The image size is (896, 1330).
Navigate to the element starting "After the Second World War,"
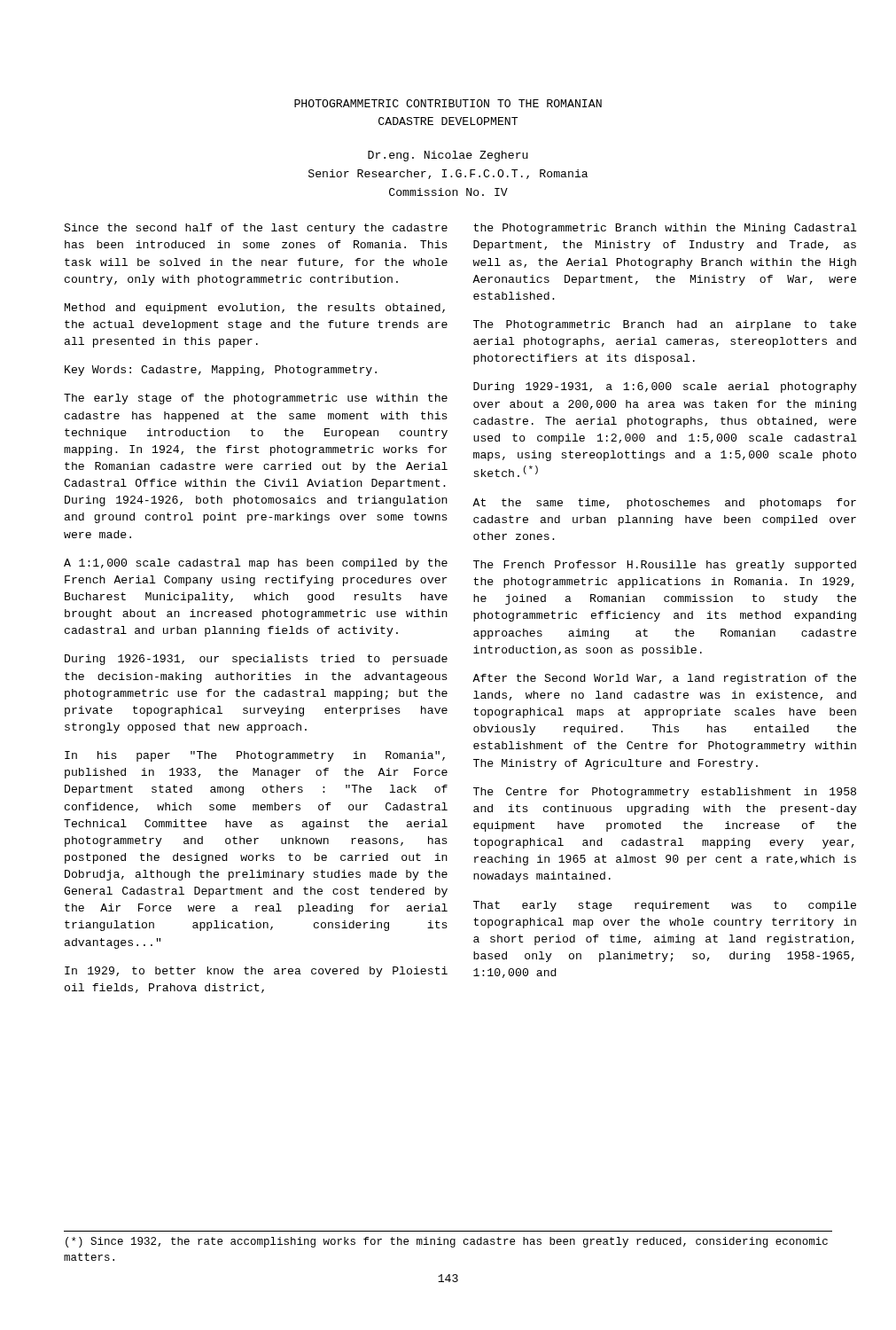[x=665, y=721]
